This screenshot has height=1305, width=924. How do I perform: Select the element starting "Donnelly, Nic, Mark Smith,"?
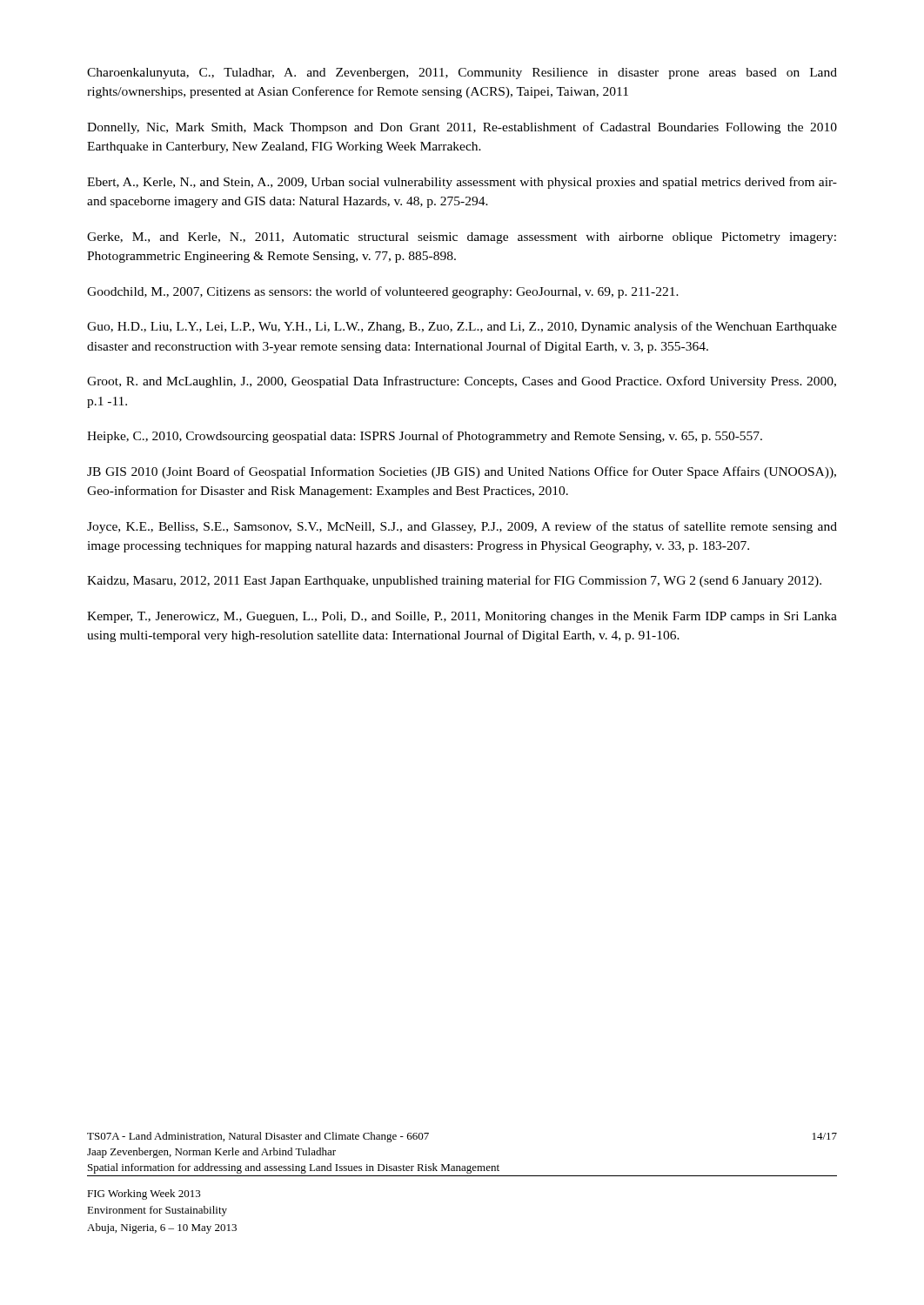click(462, 136)
